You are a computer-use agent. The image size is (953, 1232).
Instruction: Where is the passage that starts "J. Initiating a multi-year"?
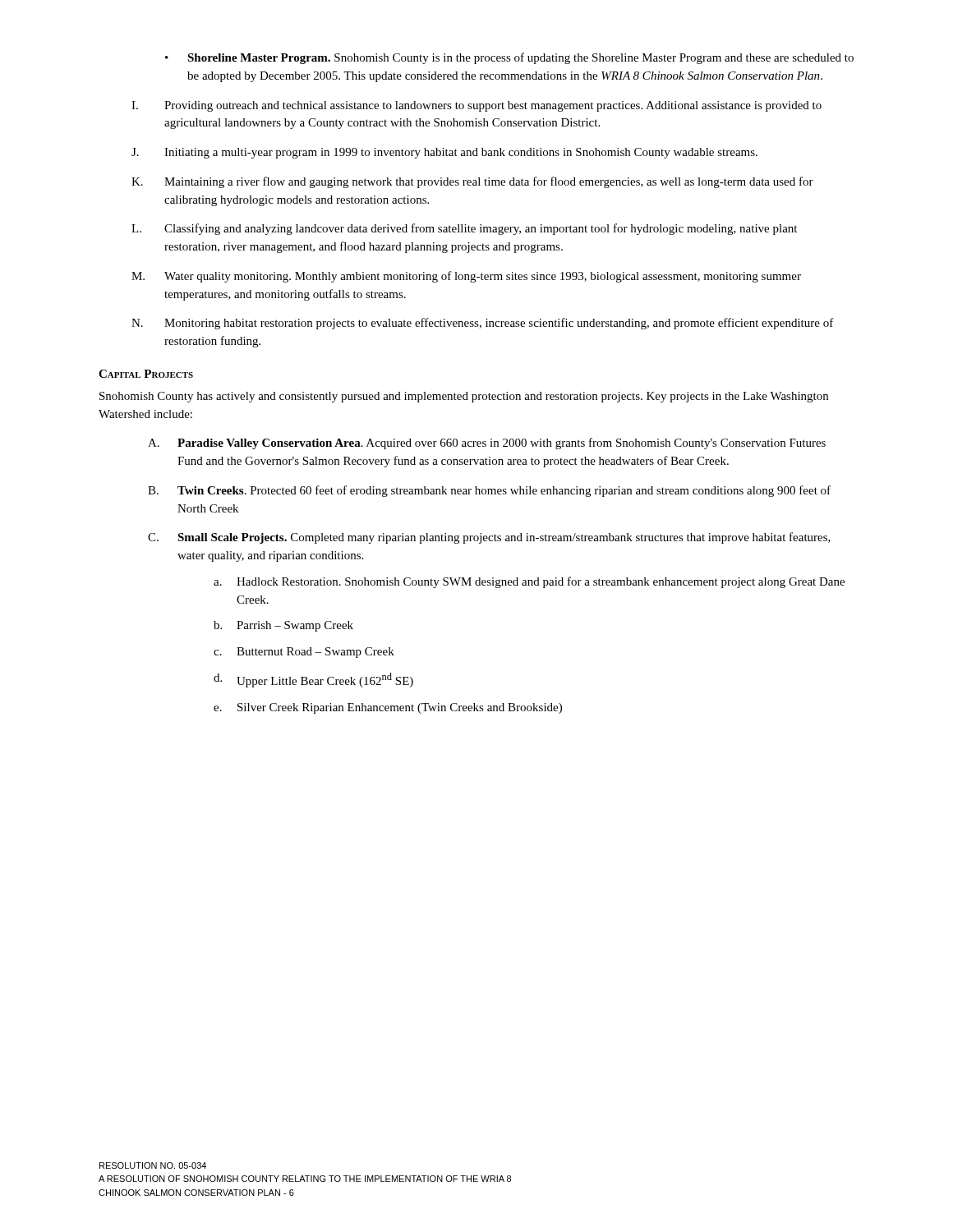pyautogui.click(x=493, y=153)
